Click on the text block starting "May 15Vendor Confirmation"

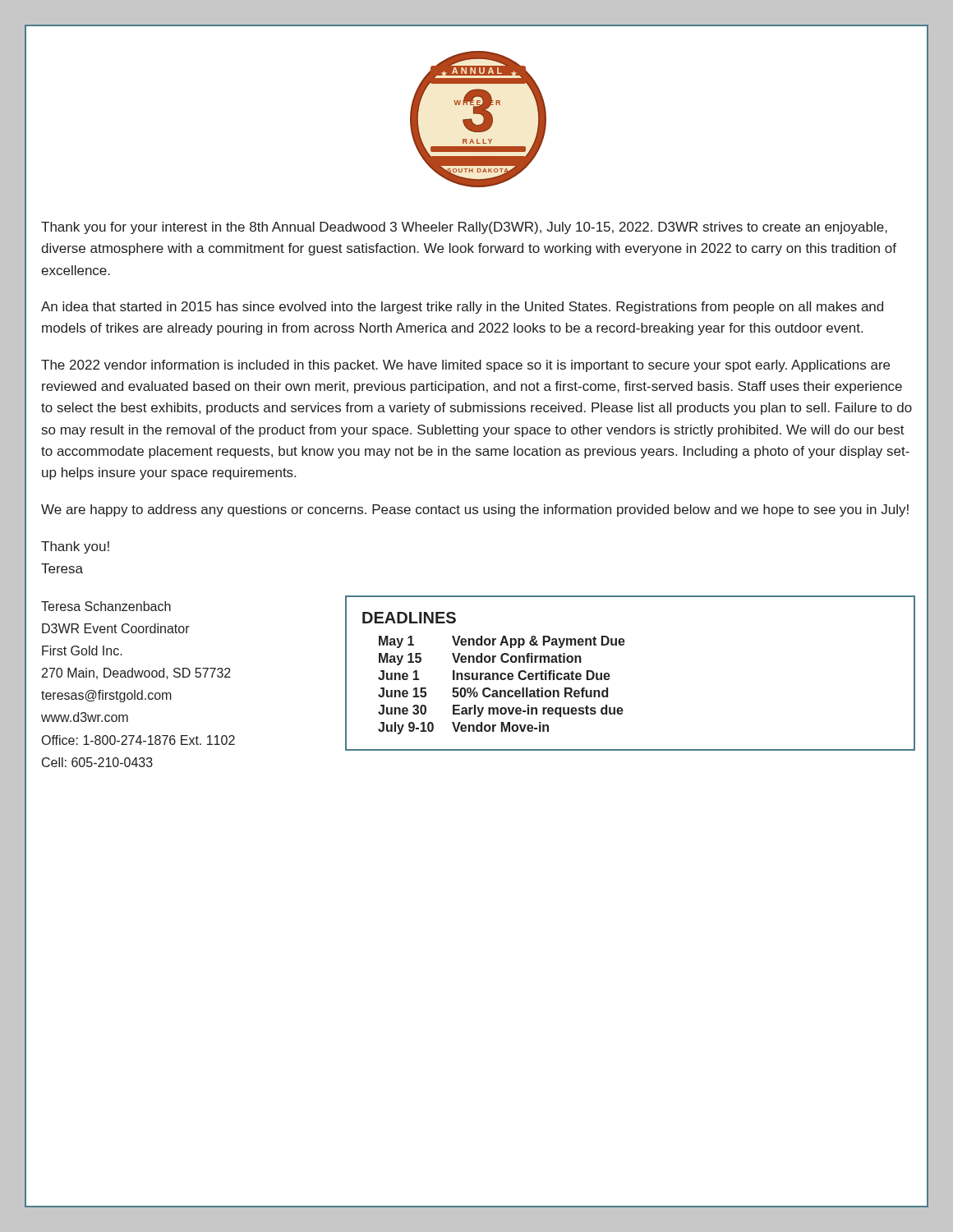click(480, 658)
